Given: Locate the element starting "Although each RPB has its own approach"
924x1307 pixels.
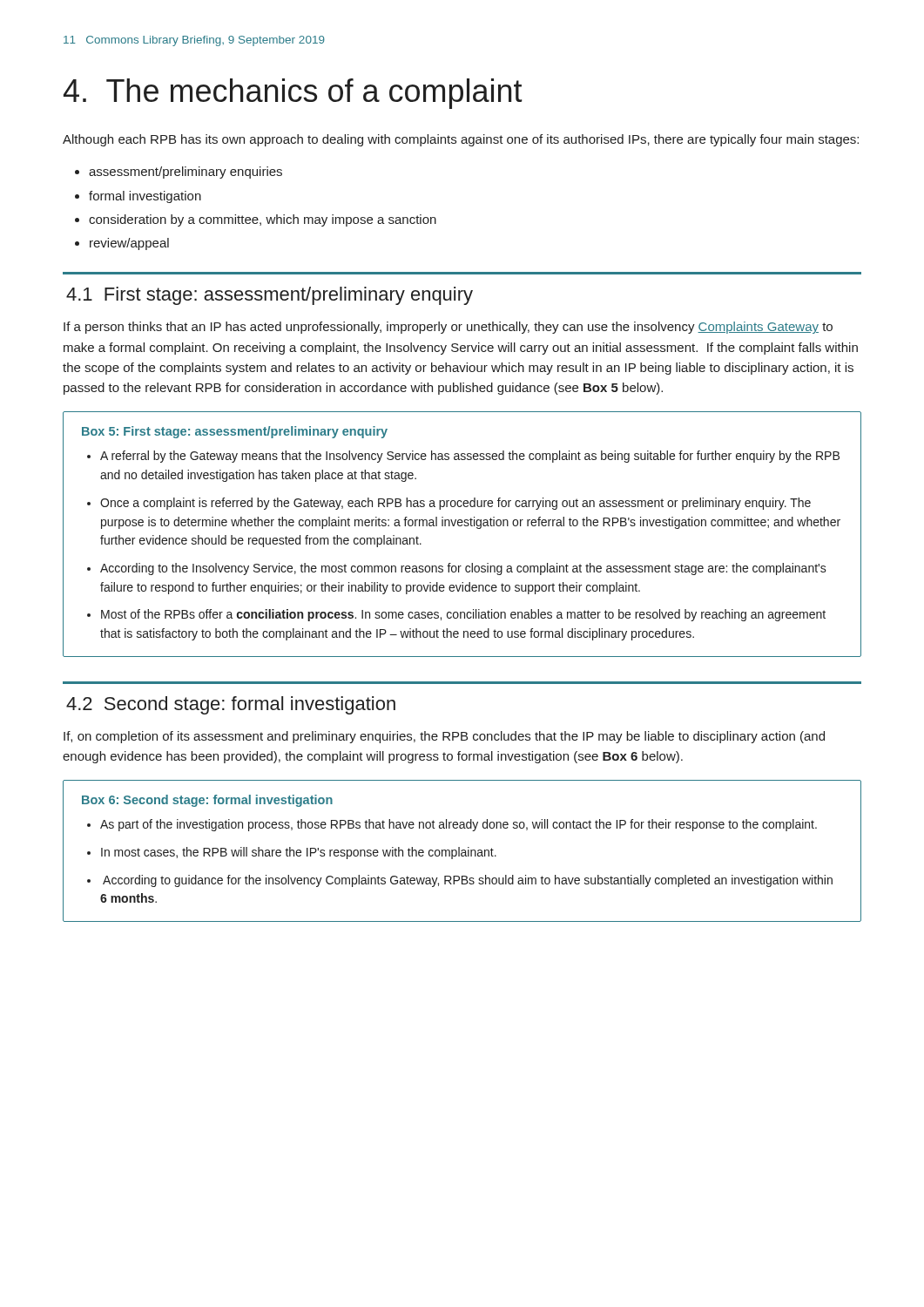Looking at the screenshot, I should pos(461,139).
